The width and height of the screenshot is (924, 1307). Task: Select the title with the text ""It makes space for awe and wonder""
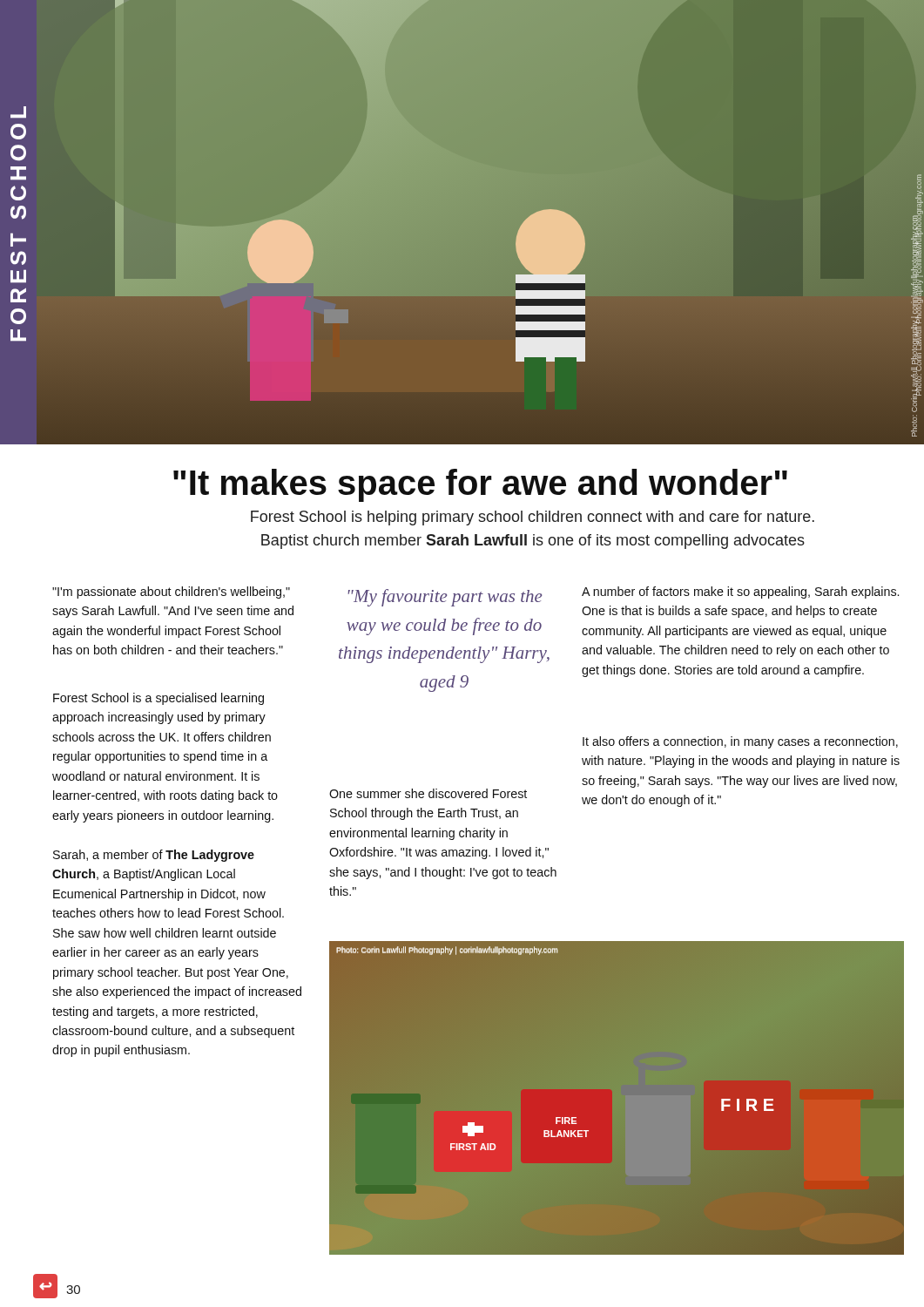[x=480, y=483]
